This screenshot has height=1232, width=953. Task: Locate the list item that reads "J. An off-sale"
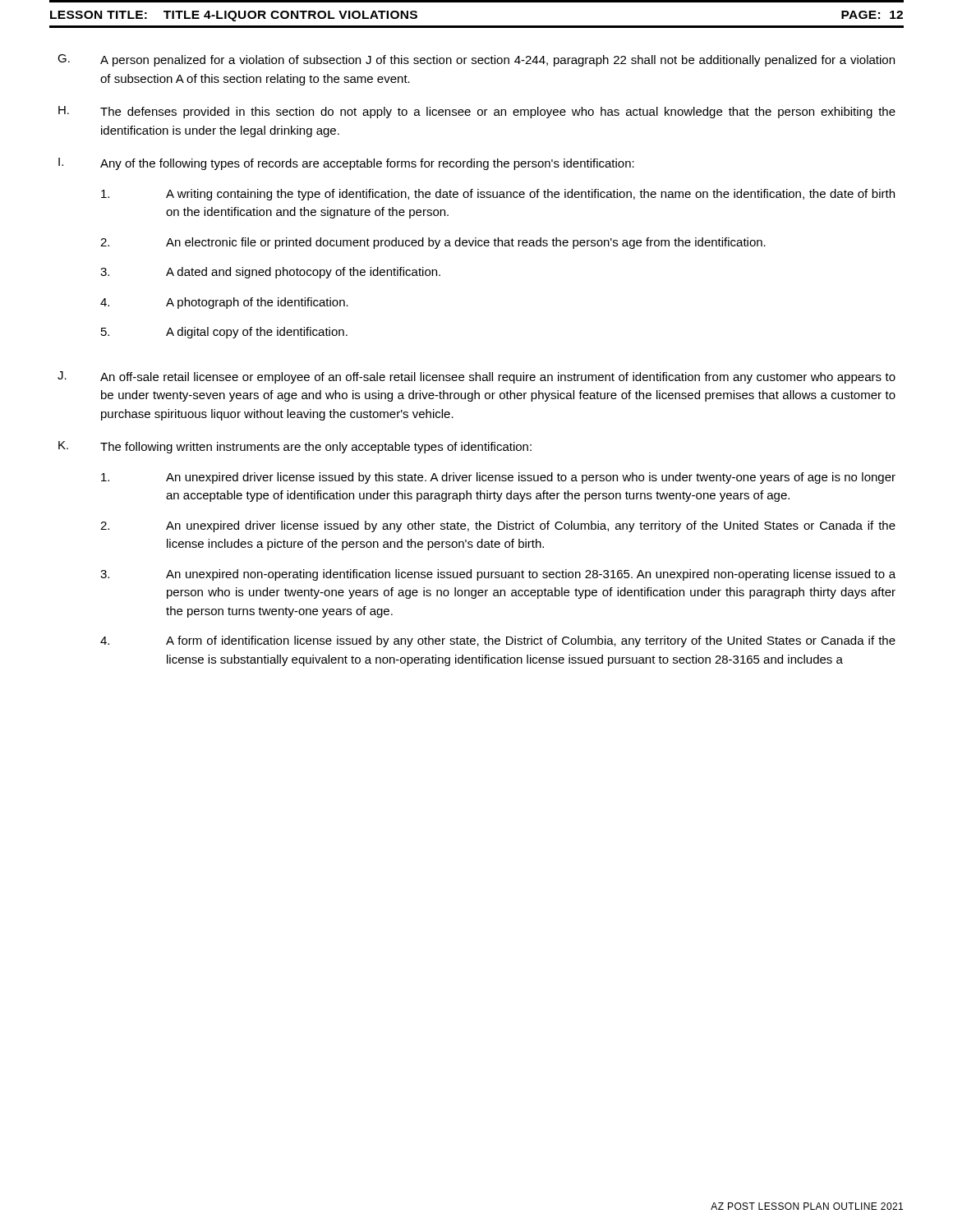pos(476,395)
